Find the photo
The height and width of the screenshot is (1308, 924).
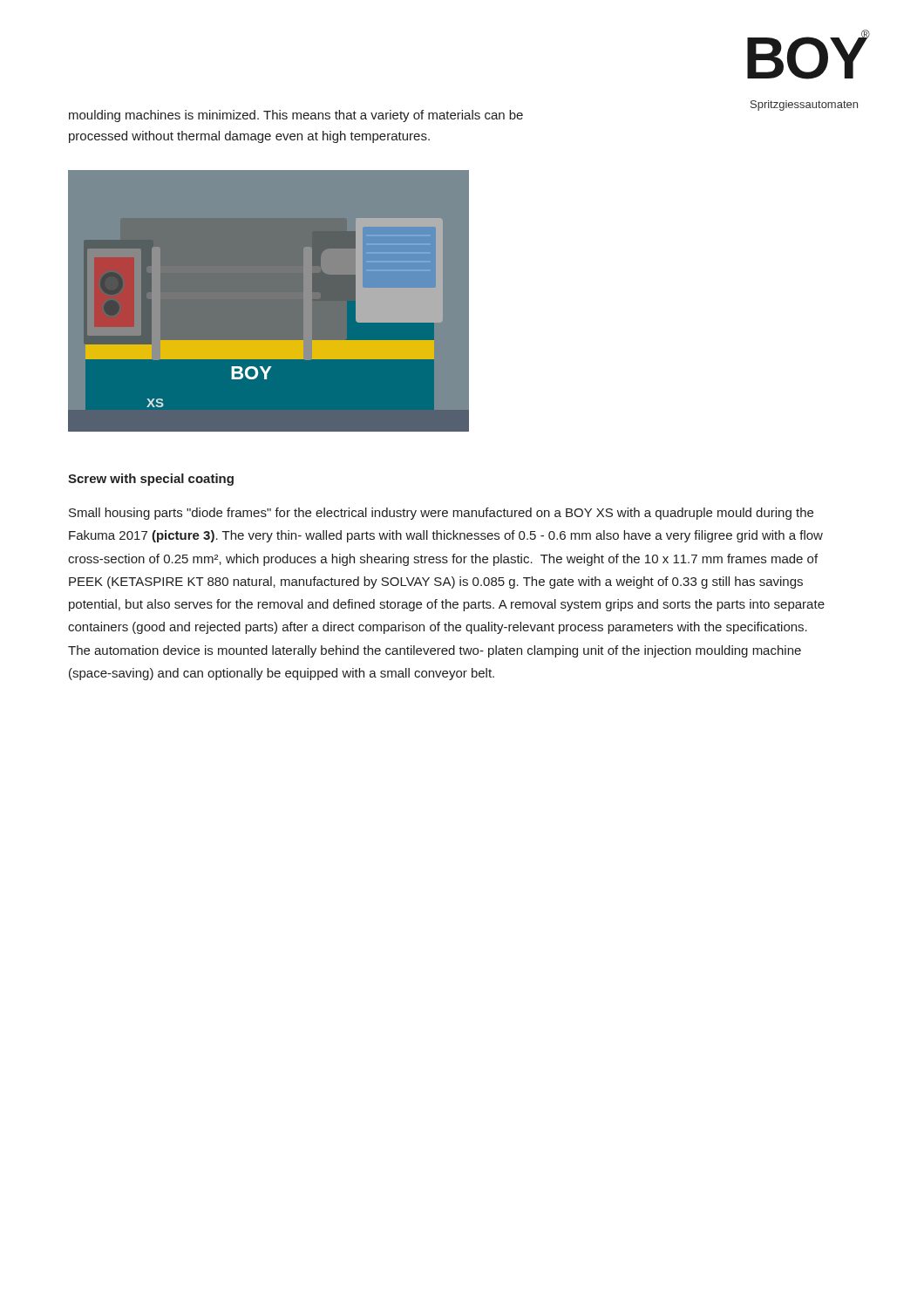(268, 301)
